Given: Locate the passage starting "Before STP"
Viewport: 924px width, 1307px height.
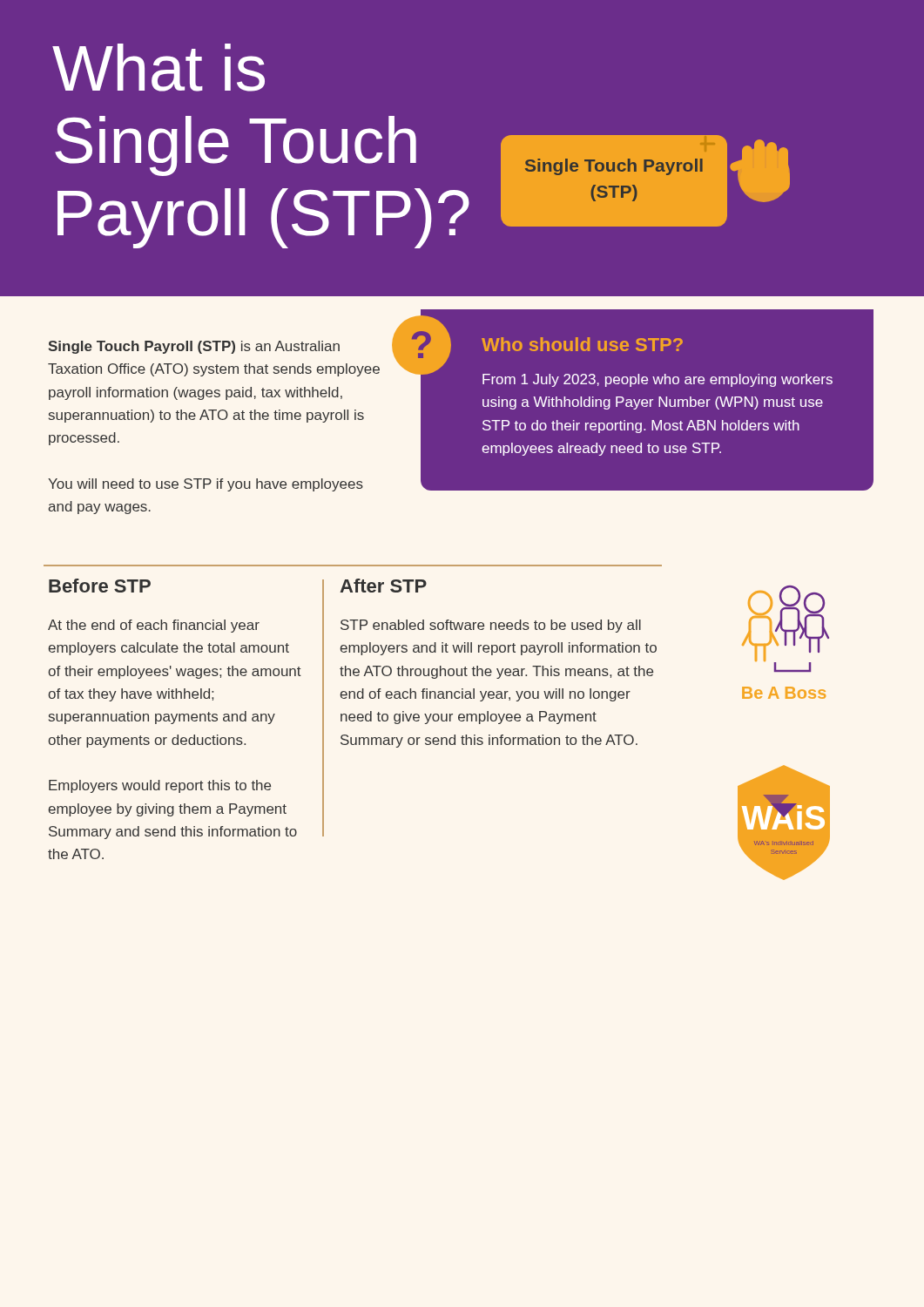Looking at the screenshot, I should 100,586.
